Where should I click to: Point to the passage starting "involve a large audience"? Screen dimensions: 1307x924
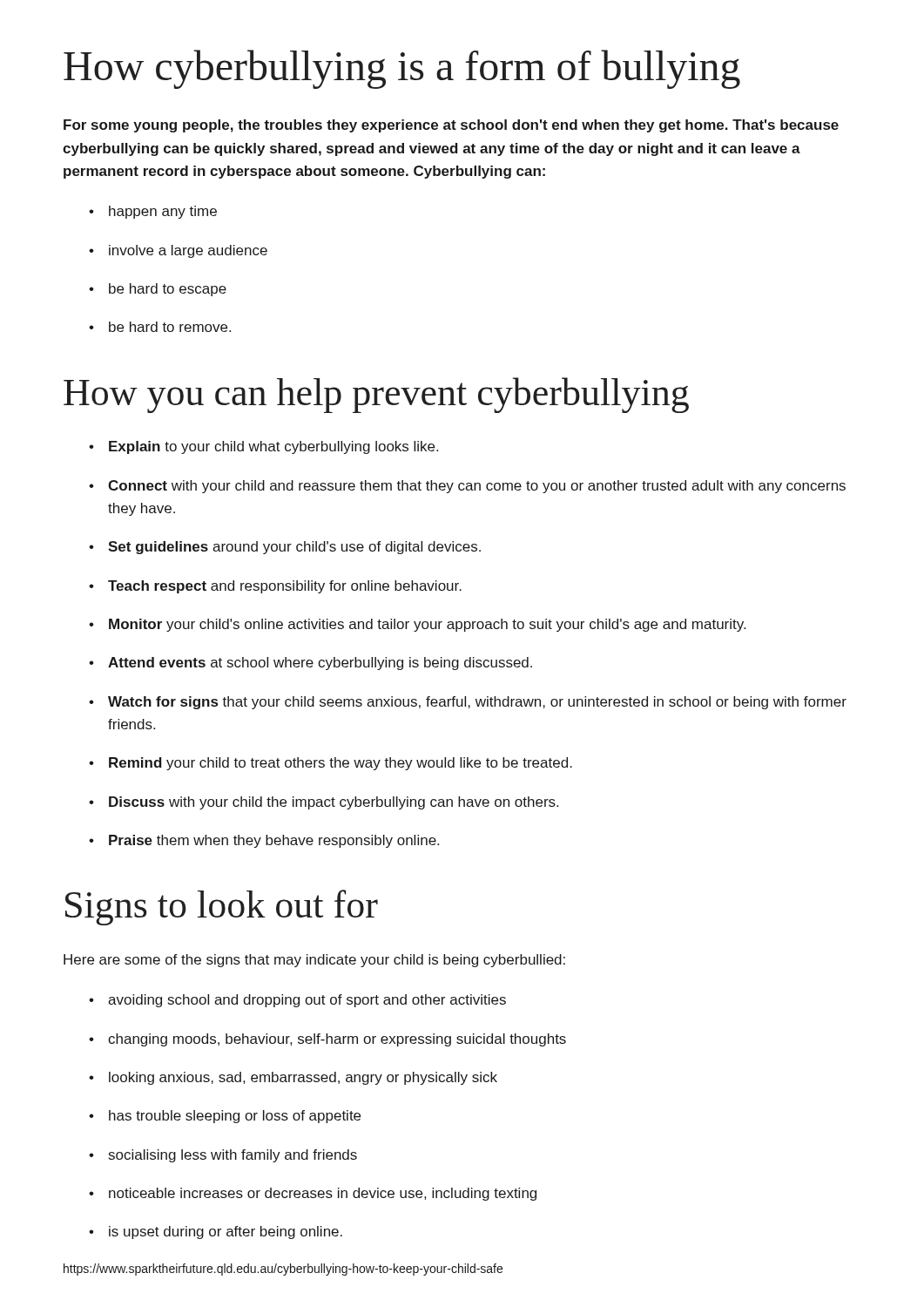[178, 251]
